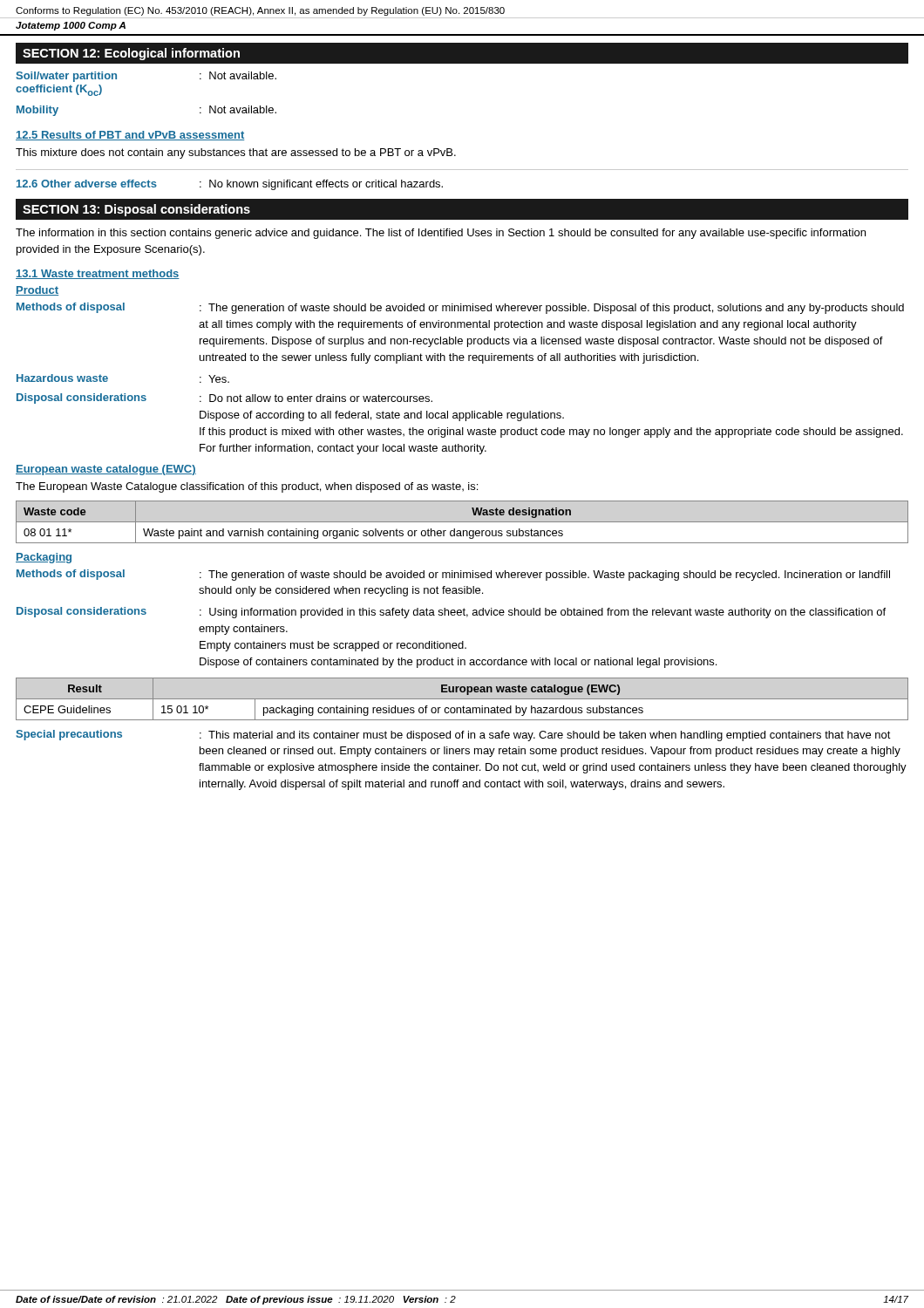Where is the passage that starts "The European Waste Catalogue classification of this product,"?

247,486
